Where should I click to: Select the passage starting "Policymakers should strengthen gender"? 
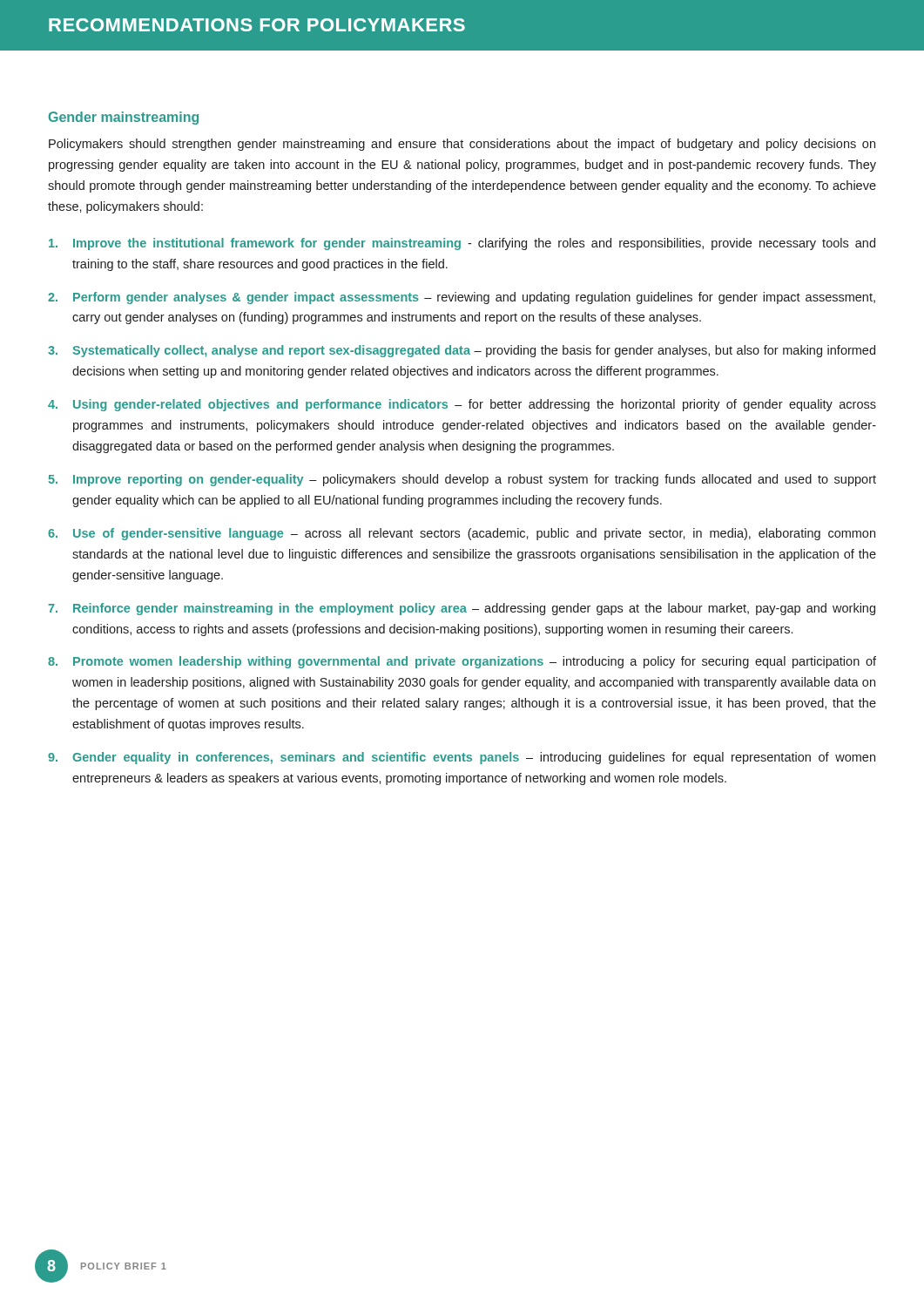462,176
